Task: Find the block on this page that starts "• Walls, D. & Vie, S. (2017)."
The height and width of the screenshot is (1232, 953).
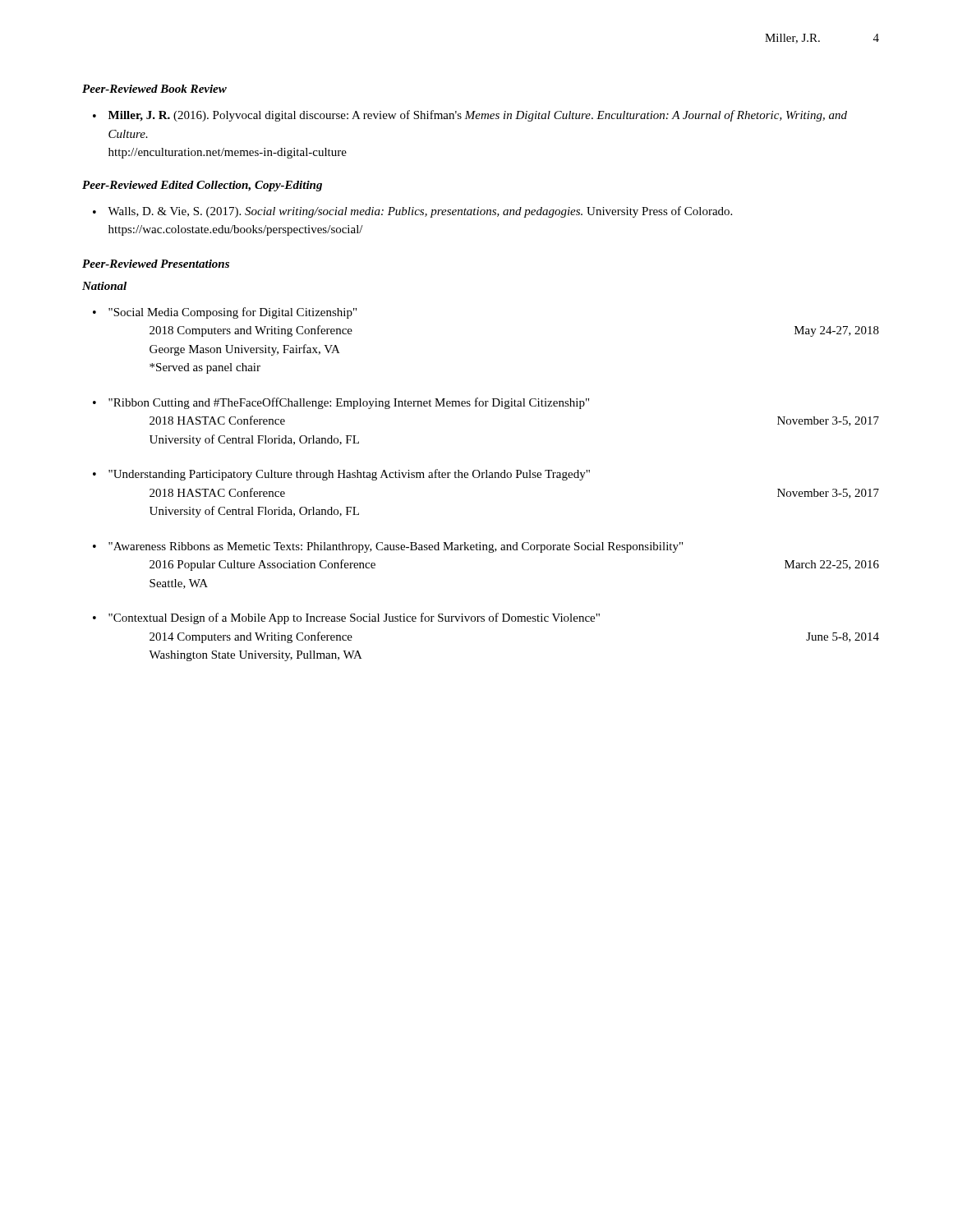Action: 413,220
